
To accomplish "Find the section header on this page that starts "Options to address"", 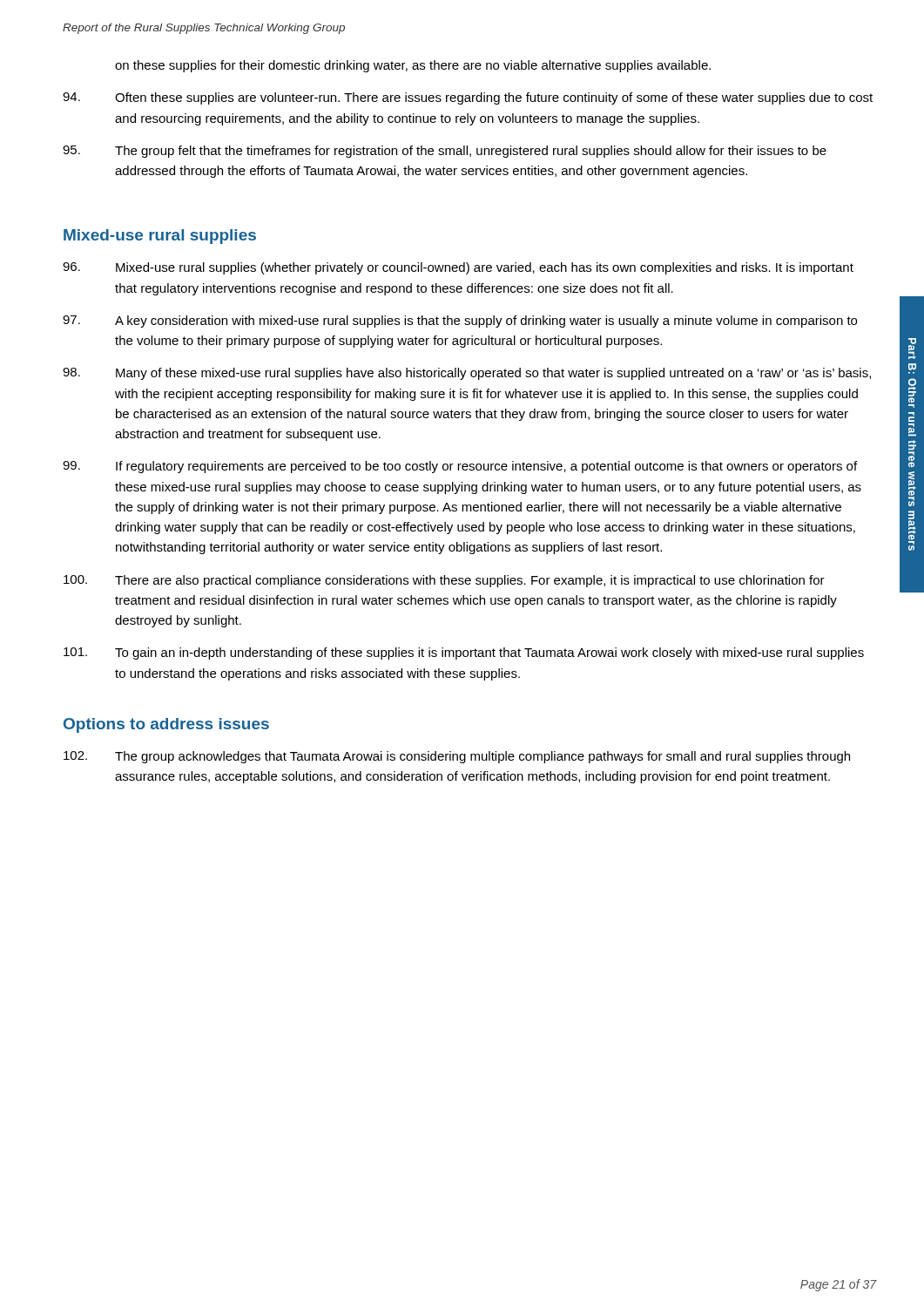I will point(166,723).
